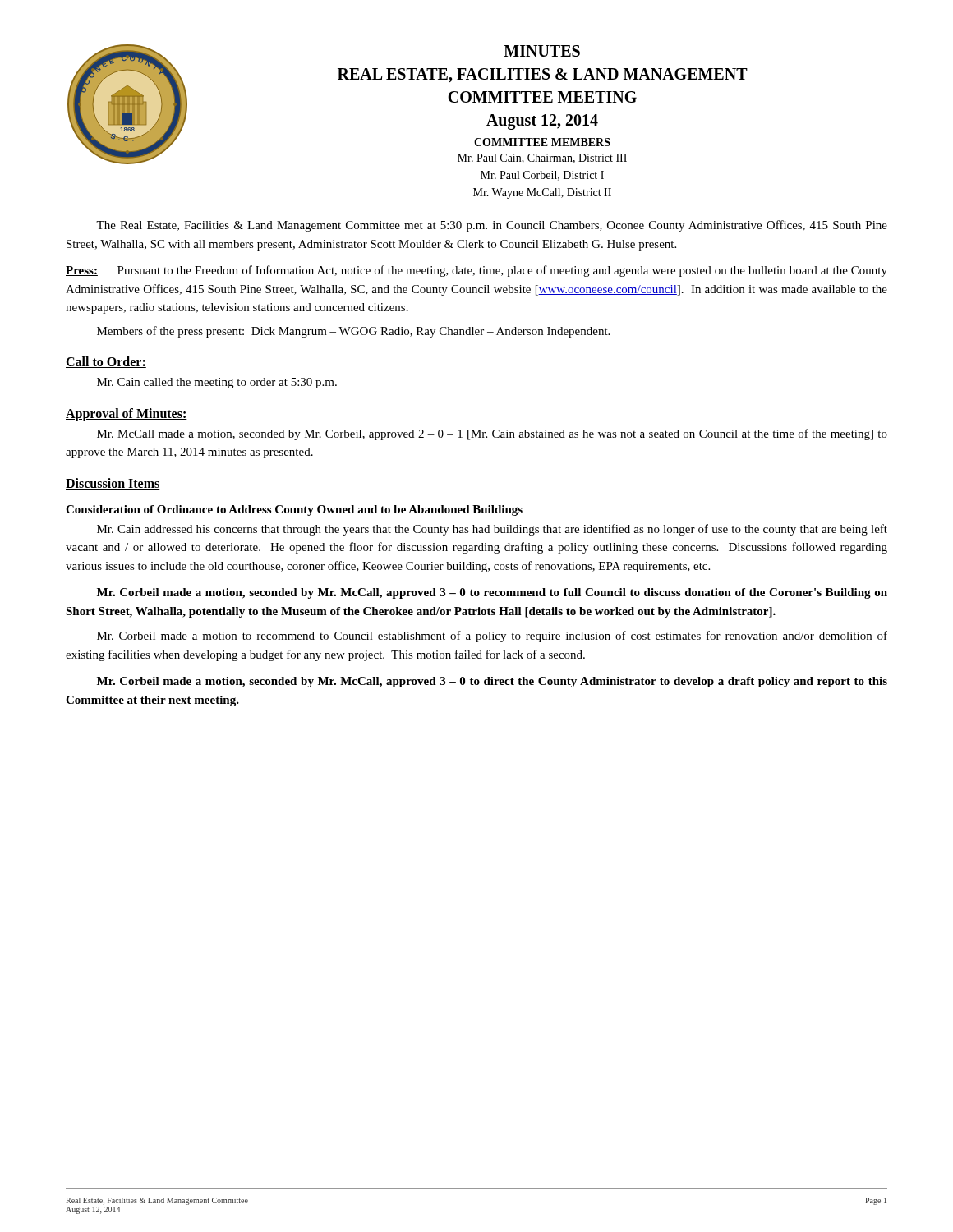Select the title containing "MINUTES REAL ESTATE, FACILITIES & LAND"
Viewport: 953px width, 1232px height.
click(x=542, y=120)
